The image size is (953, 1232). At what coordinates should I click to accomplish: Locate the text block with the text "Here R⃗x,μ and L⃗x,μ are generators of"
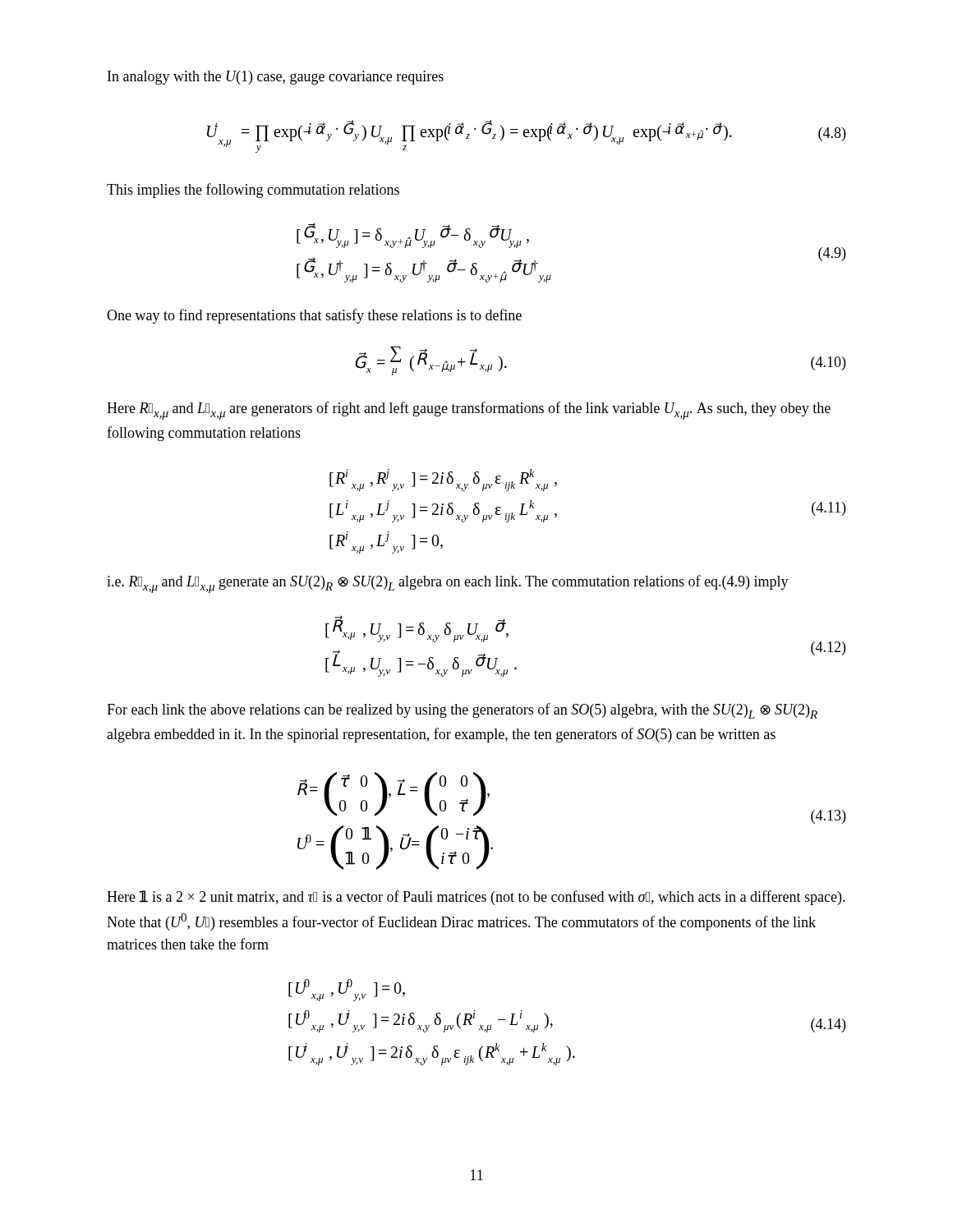pos(469,421)
